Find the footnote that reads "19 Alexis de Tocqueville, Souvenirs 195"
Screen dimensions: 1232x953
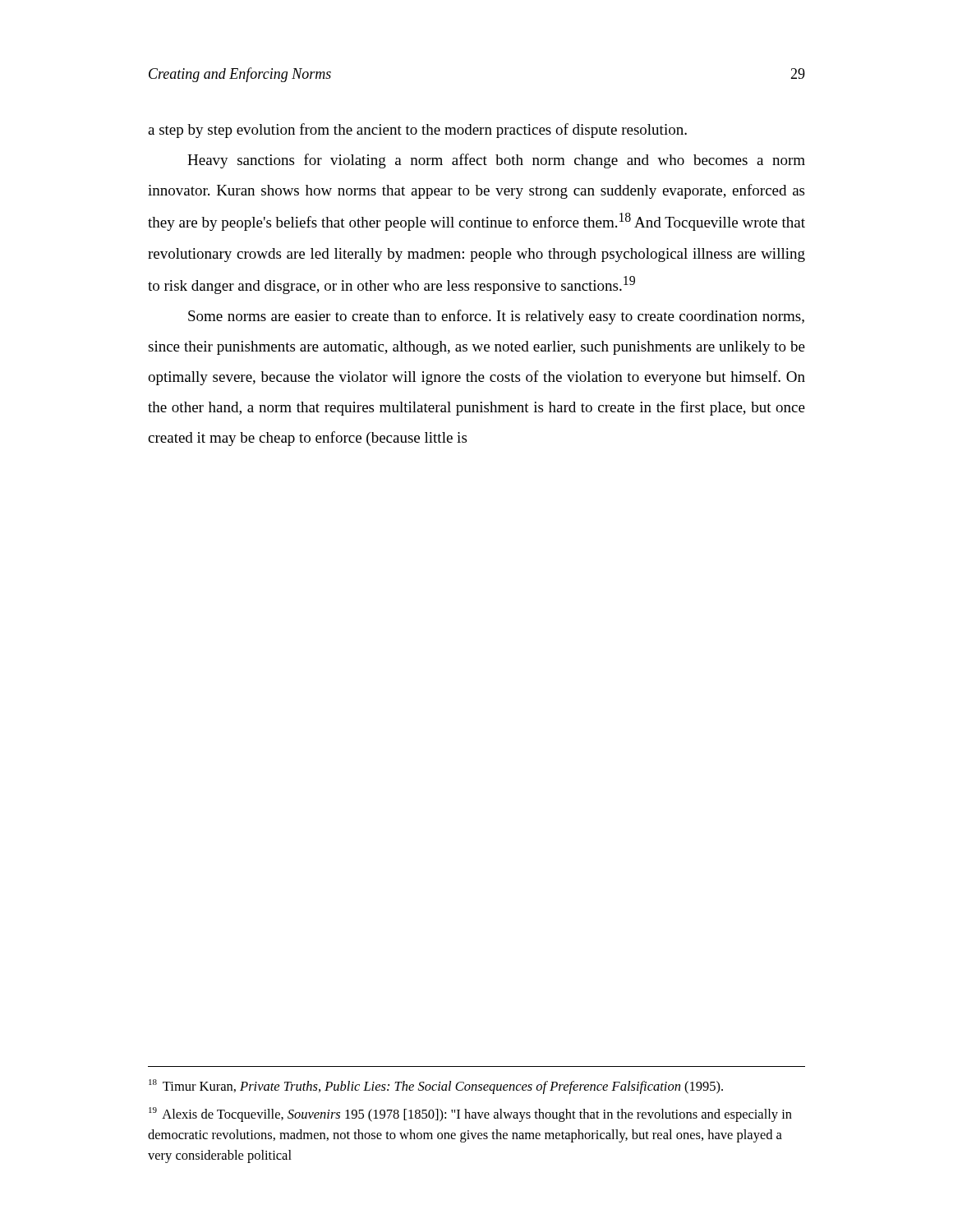point(470,1134)
